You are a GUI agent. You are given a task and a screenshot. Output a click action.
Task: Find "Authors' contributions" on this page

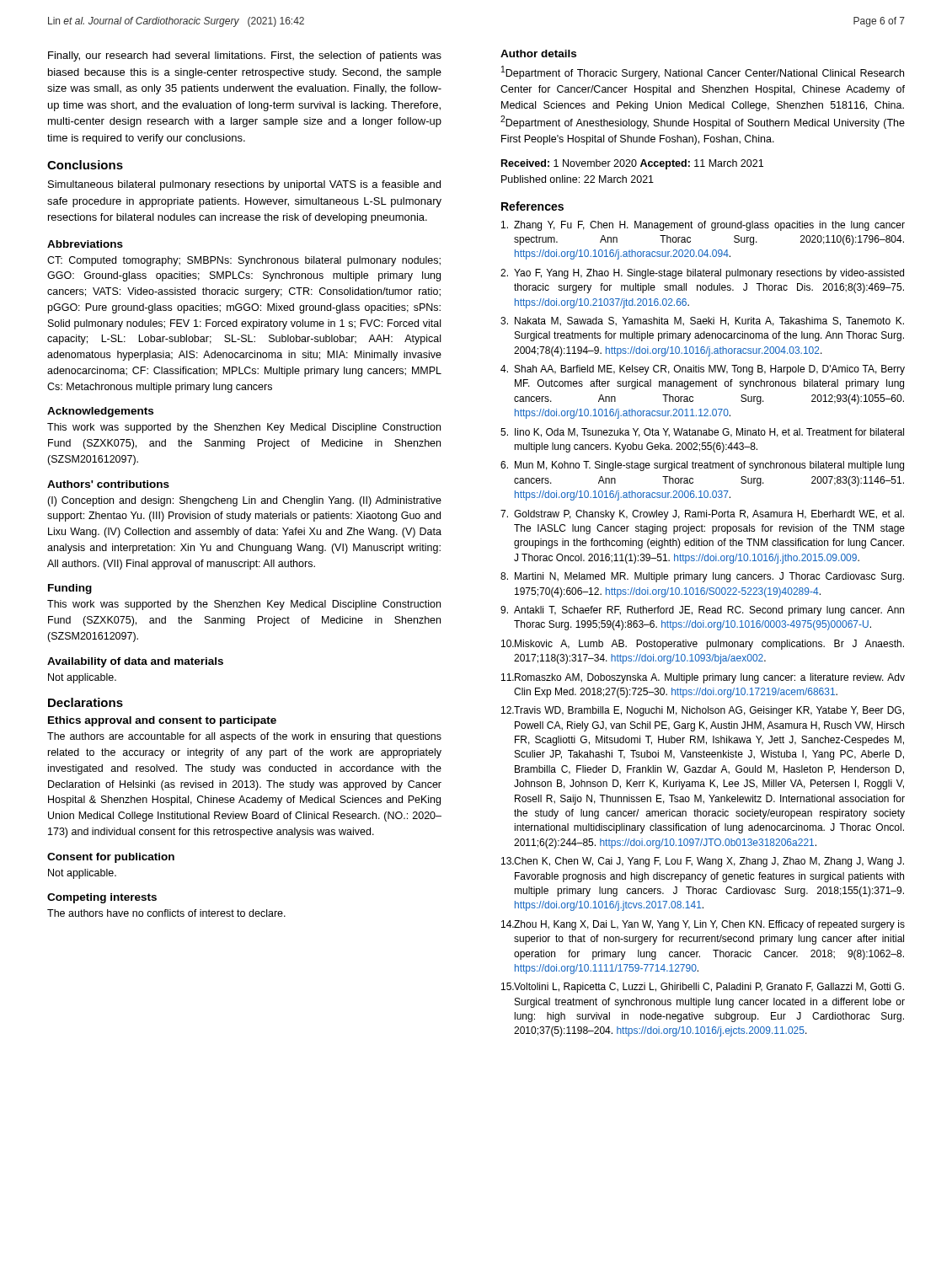click(x=108, y=484)
